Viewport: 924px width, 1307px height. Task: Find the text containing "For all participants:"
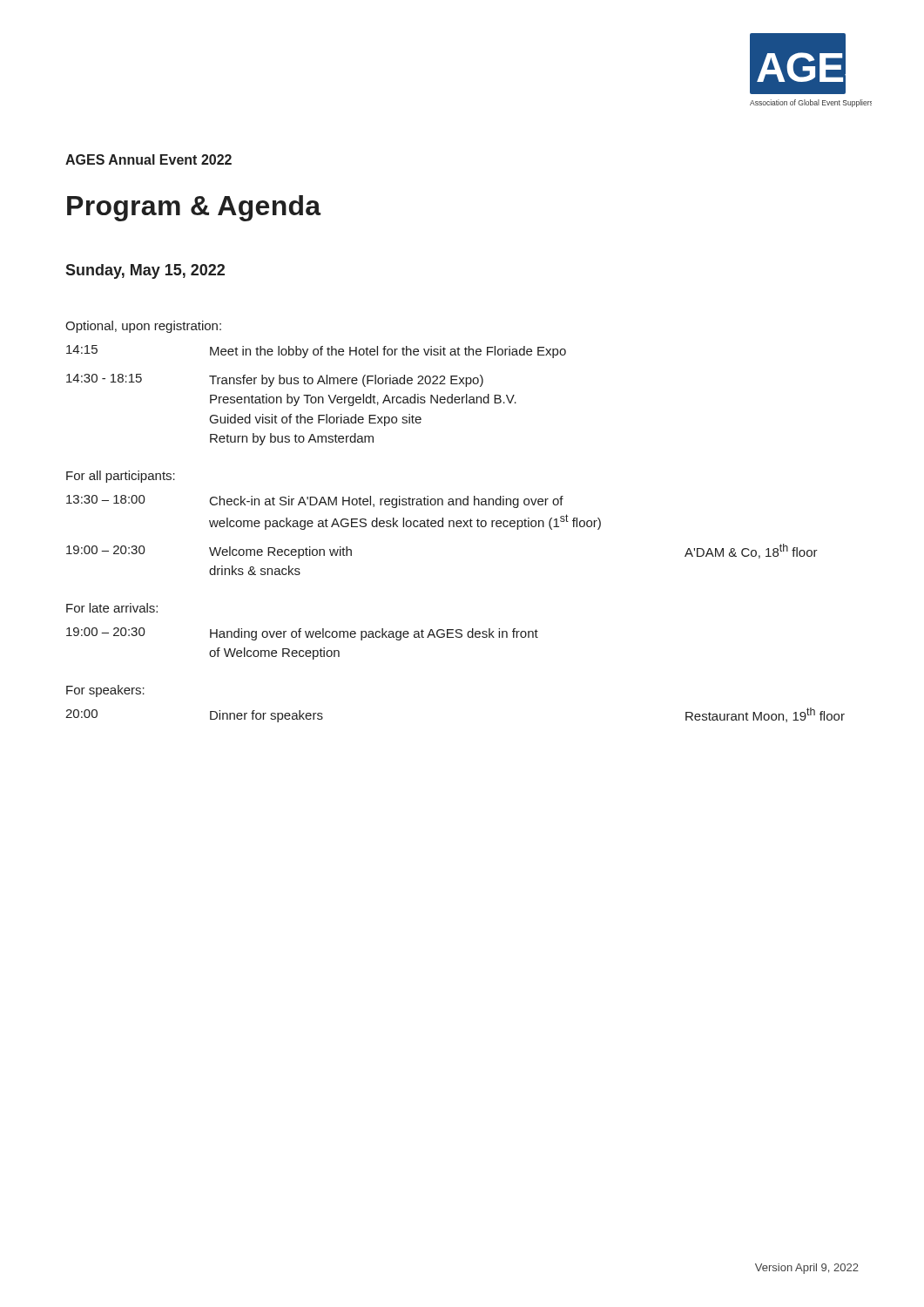[x=120, y=475]
